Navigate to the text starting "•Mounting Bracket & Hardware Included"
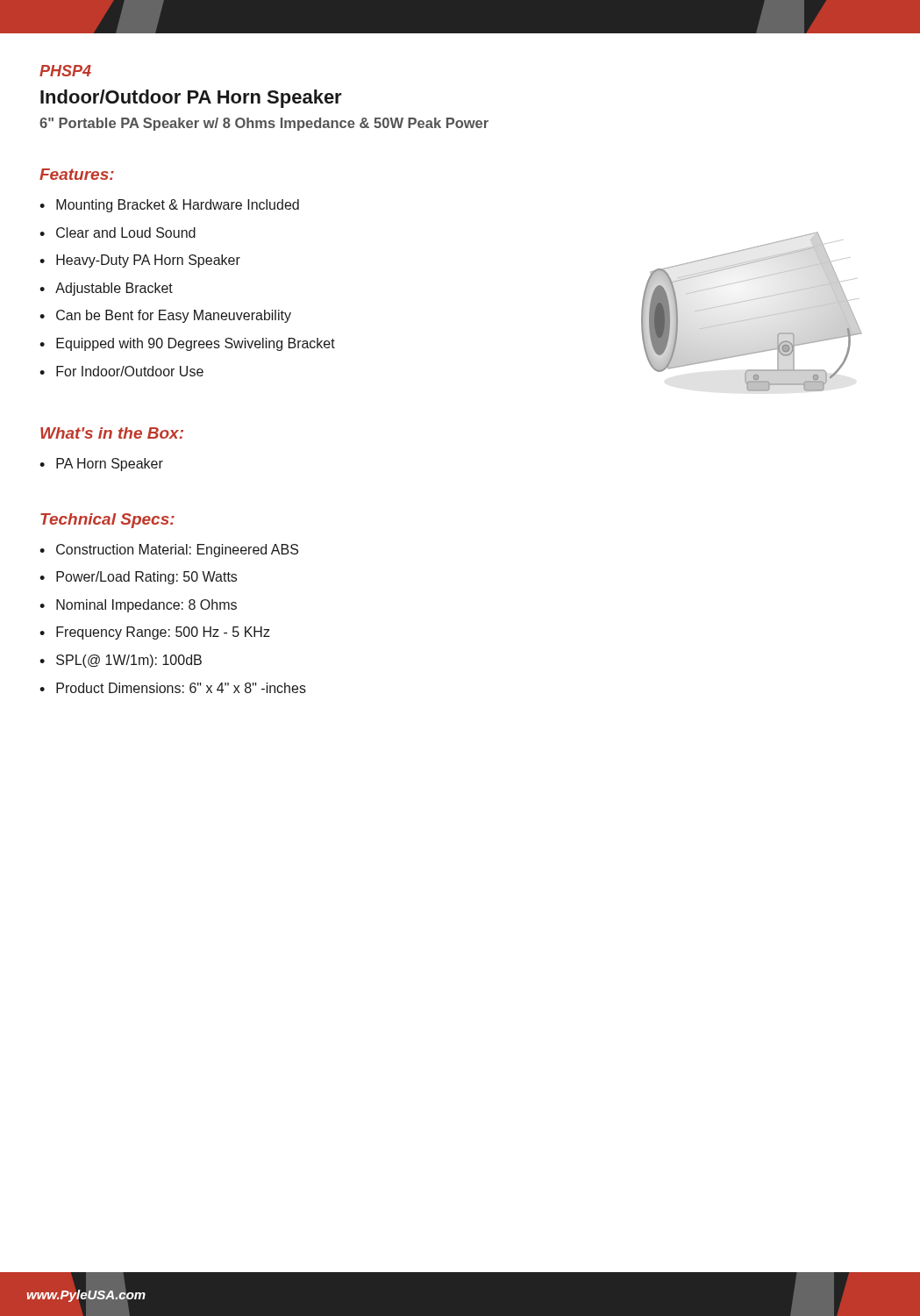Image resolution: width=920 pixels, height=1316 pixels. tap(170, 207)
